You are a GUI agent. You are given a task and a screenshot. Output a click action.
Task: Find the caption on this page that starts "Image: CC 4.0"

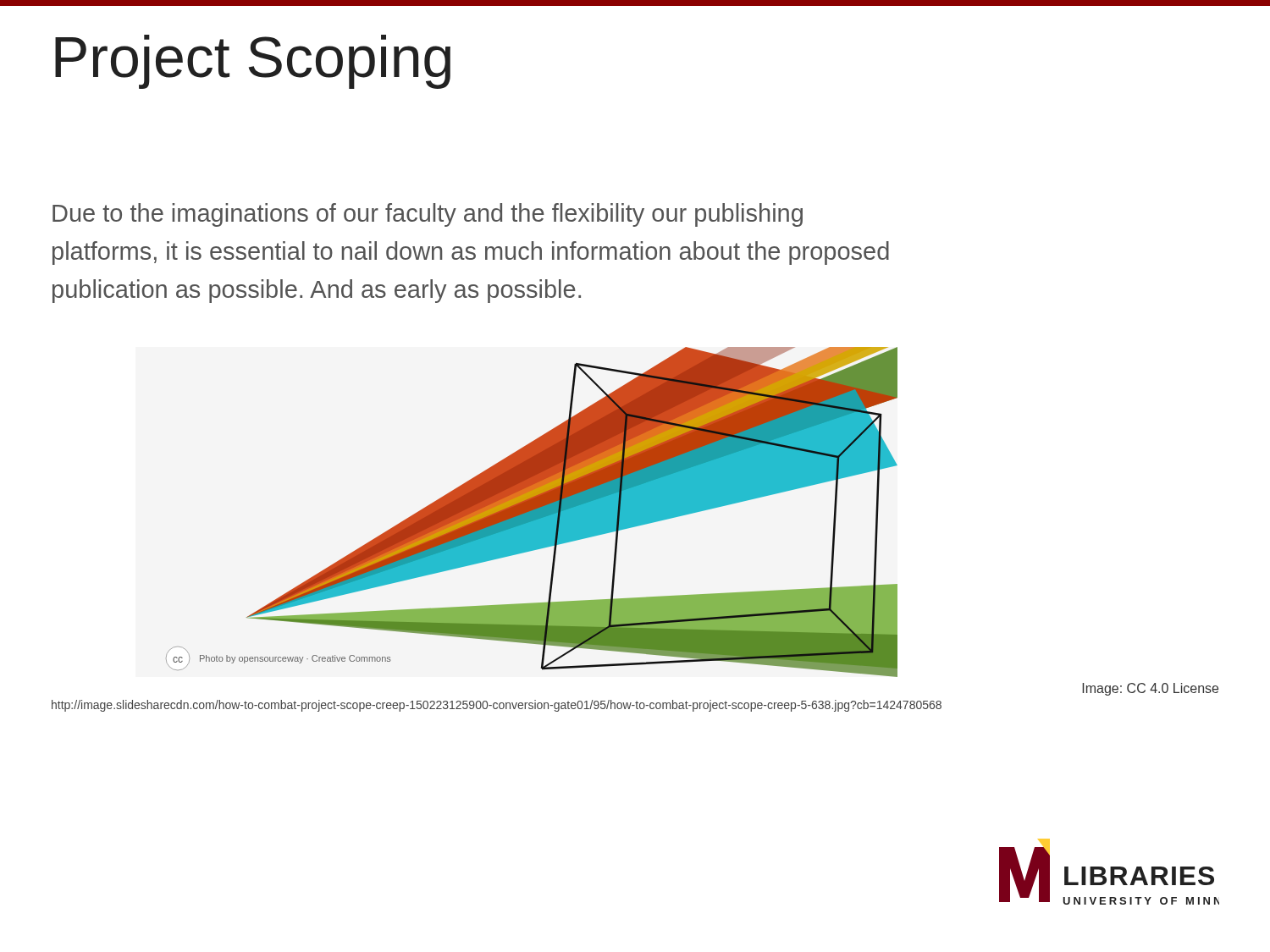click(x=635, y=696)
